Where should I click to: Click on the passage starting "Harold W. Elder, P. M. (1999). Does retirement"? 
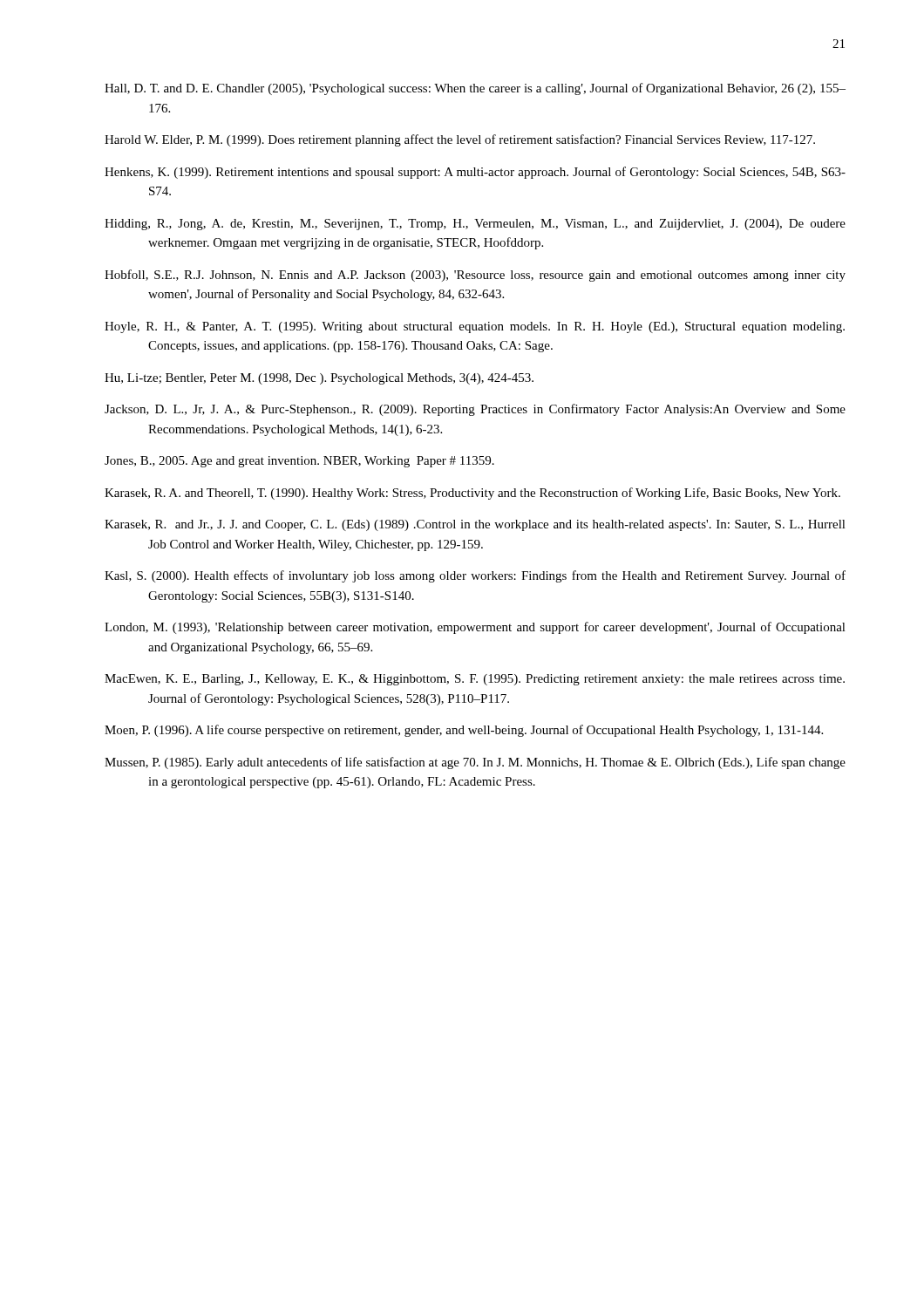[x=460, y=139]
